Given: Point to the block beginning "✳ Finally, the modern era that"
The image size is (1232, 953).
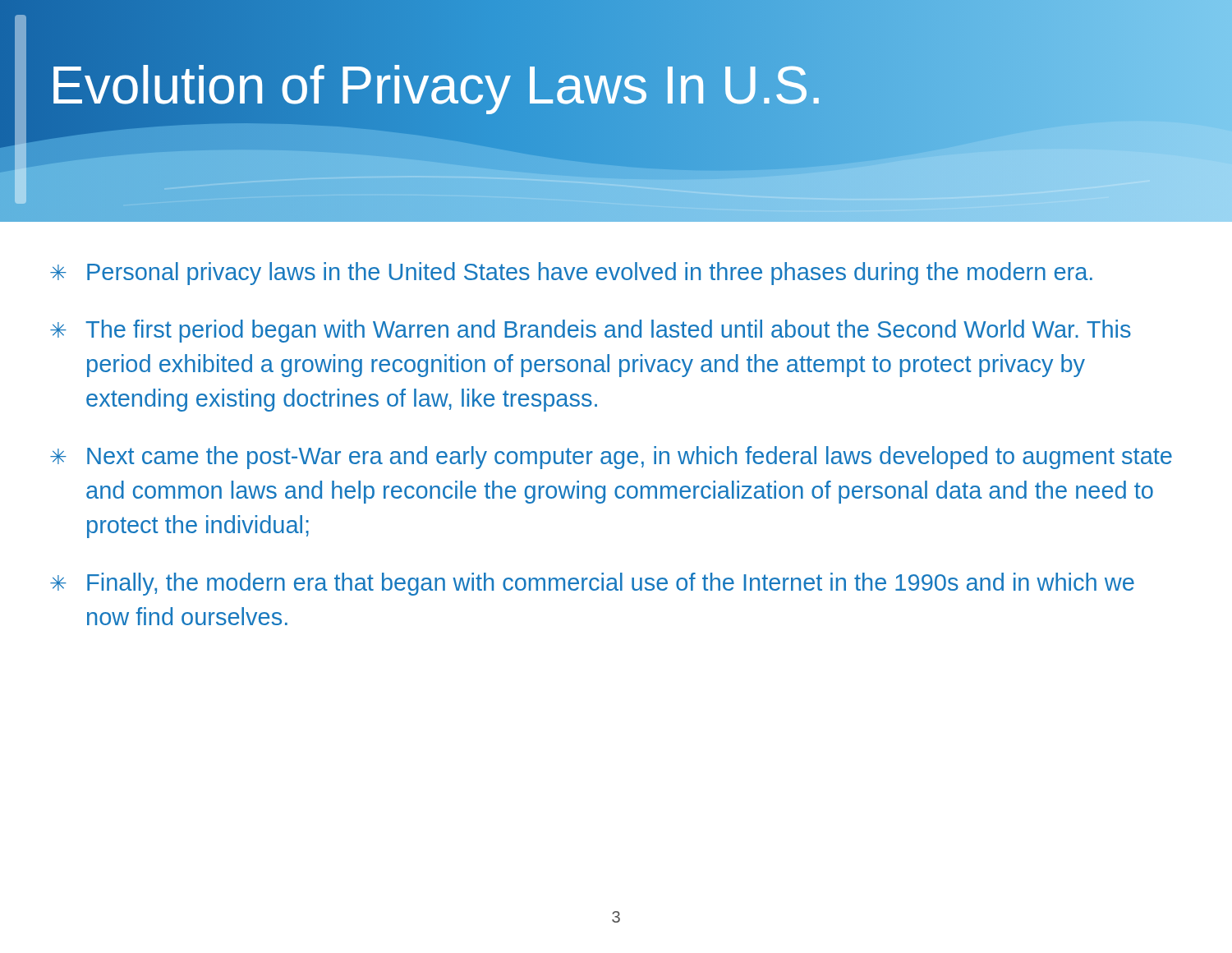Looking at the screenshot, I should coord(616,600).
